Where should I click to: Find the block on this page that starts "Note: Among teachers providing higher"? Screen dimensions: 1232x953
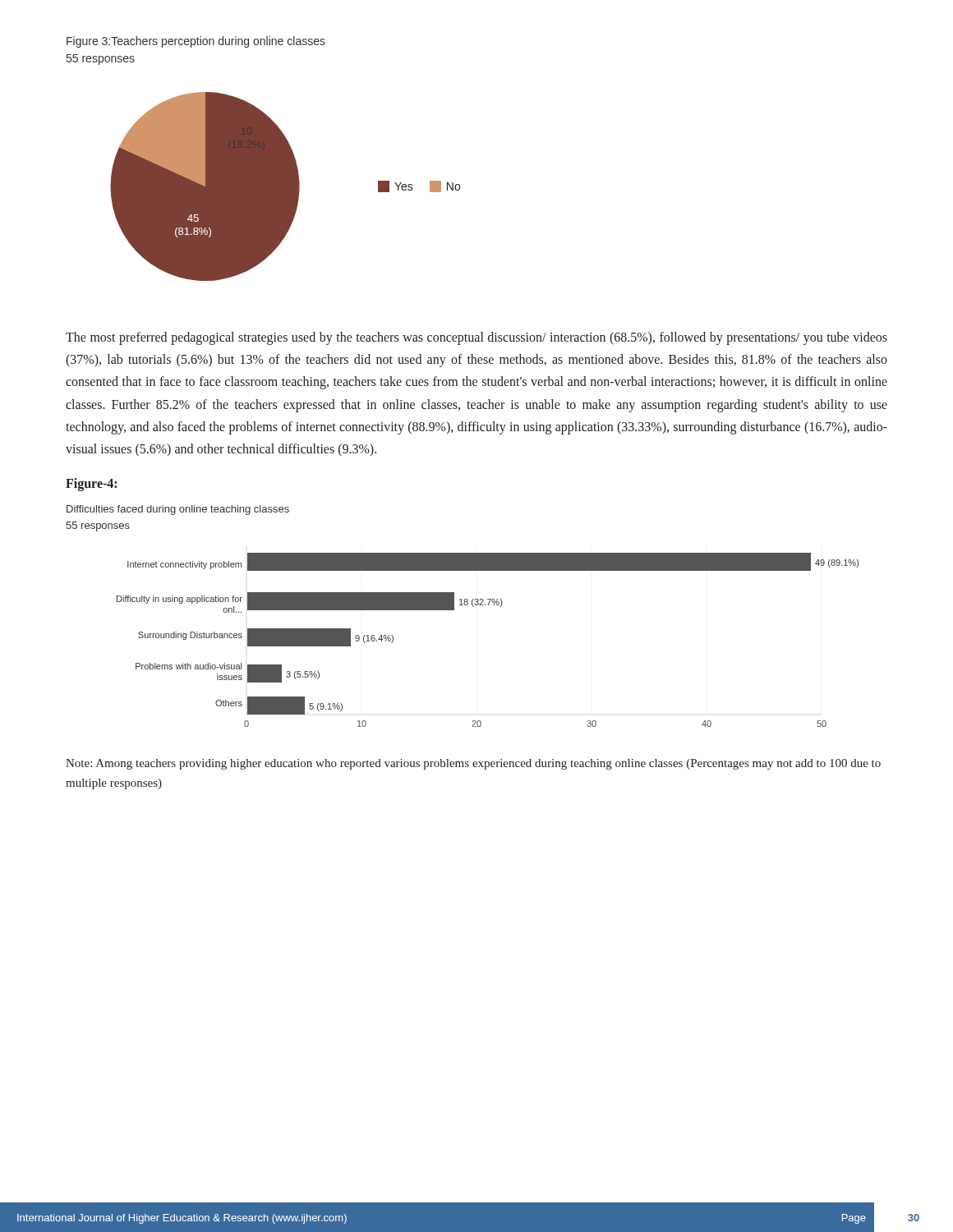(x=473, y=773)
